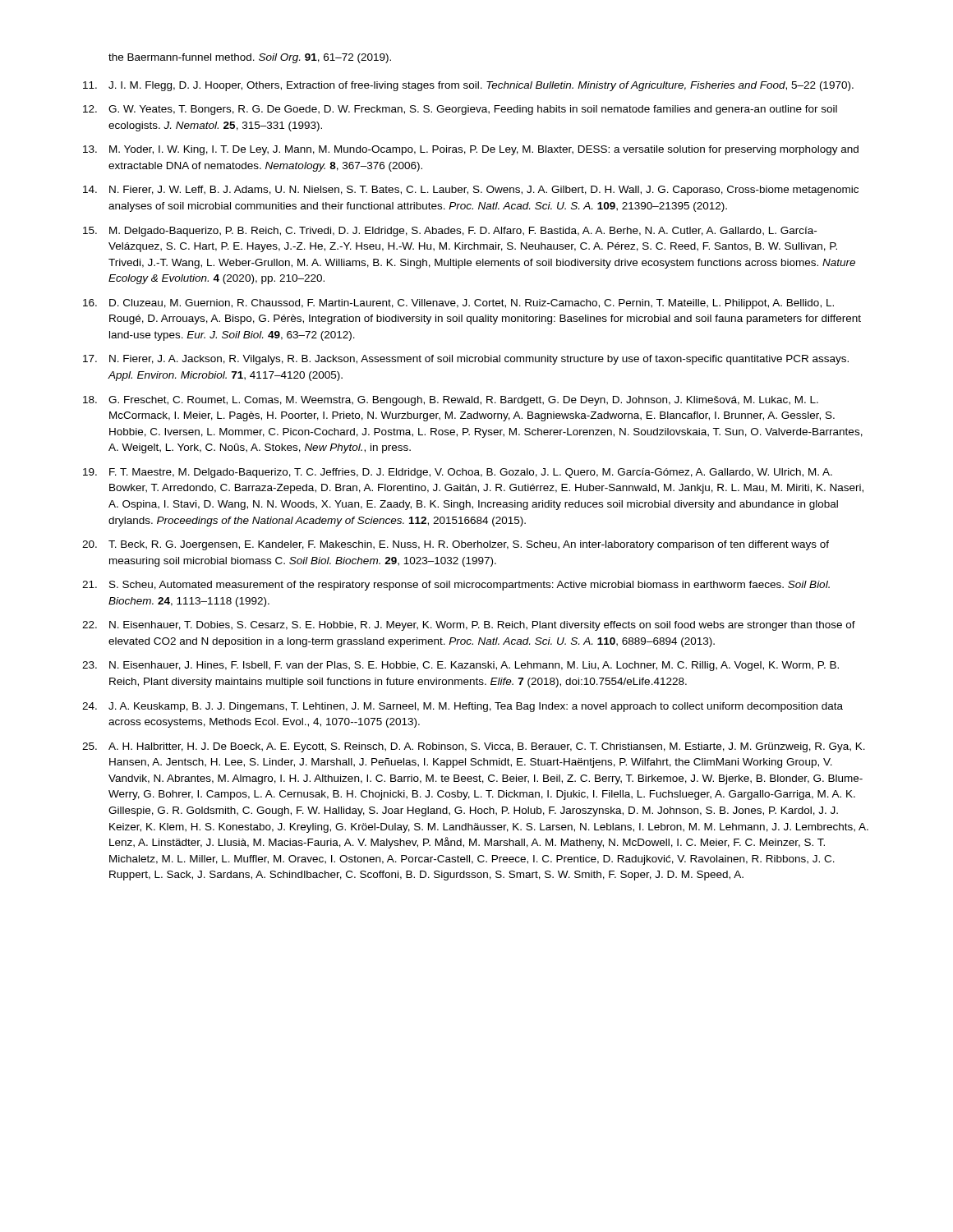Click the passage that begins "21. S. Scheu, Automated"

tap(476, 593)
